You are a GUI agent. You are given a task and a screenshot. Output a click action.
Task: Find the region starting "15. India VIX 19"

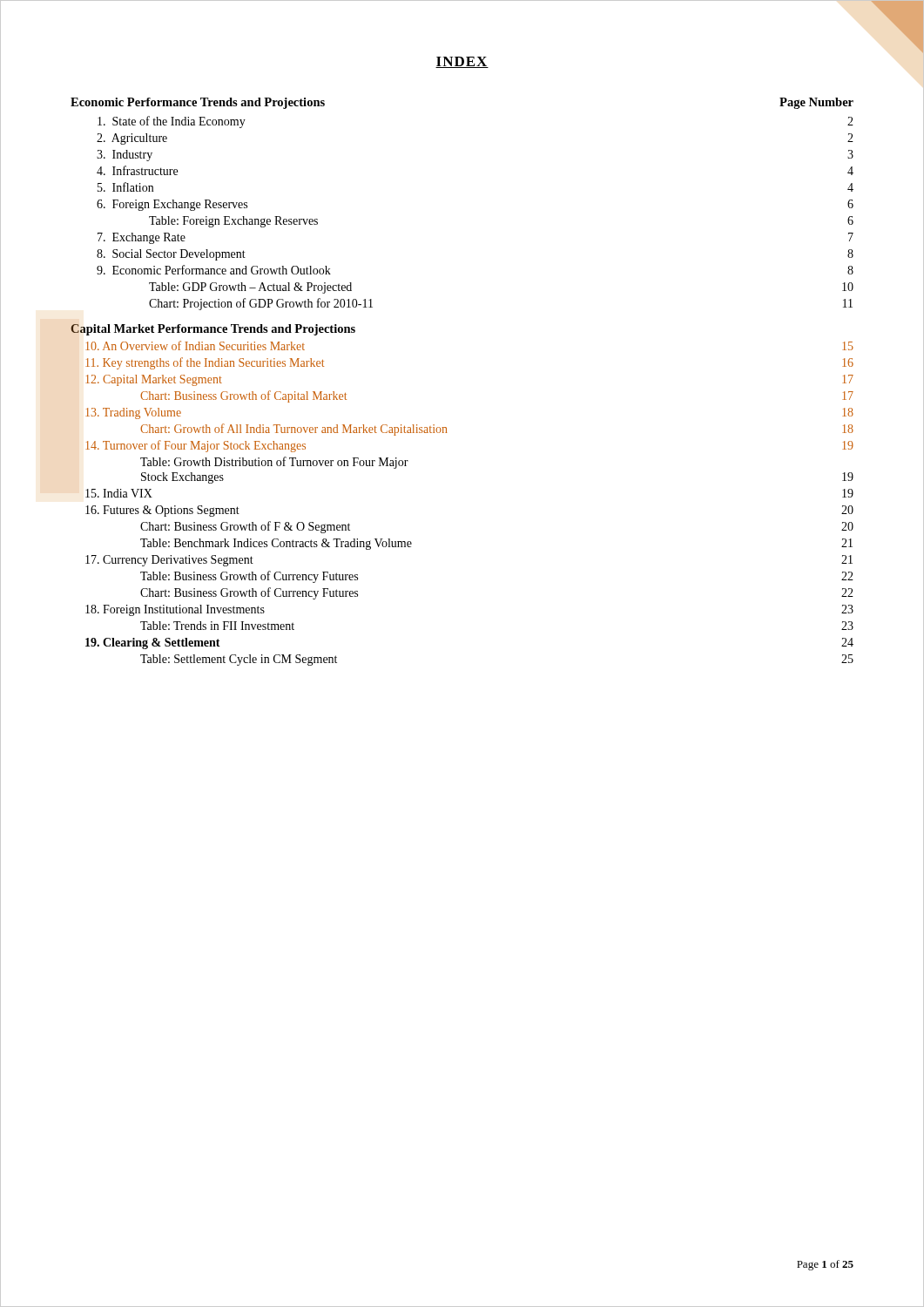117,493
